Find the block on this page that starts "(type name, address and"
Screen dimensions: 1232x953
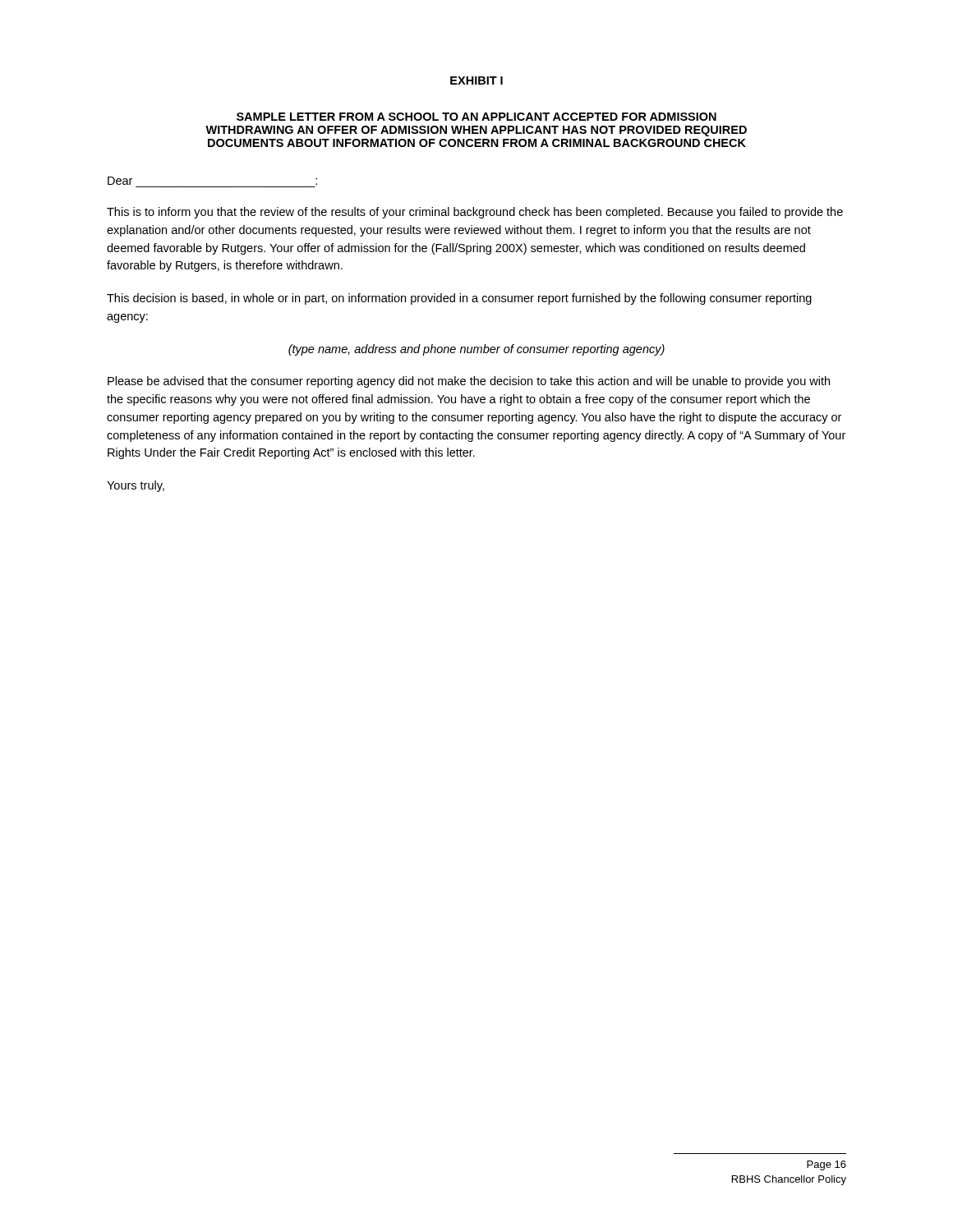476,349
